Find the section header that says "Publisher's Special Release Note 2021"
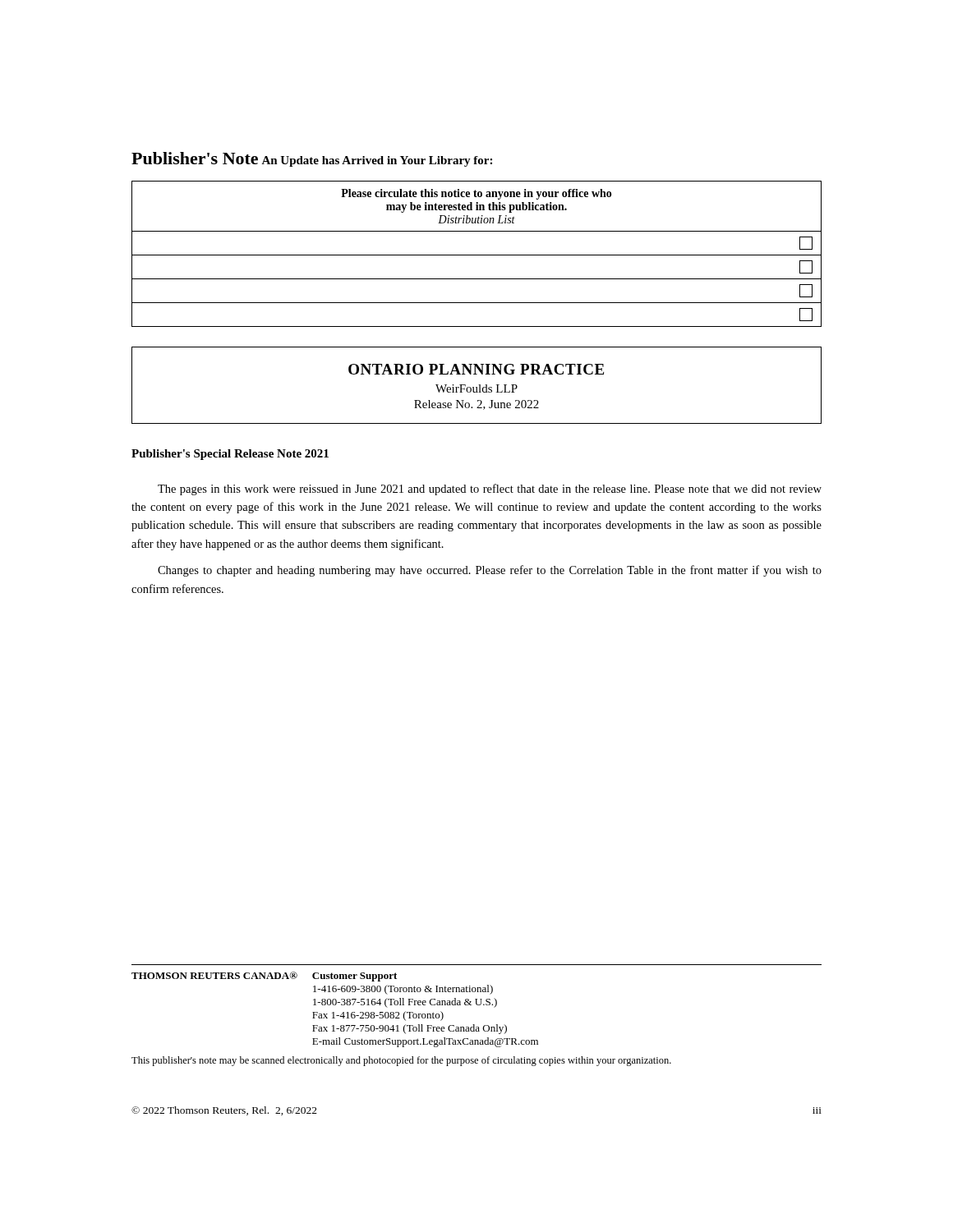Image resolution: width=953 pixels, height=1232 pixels. [230, 454]
